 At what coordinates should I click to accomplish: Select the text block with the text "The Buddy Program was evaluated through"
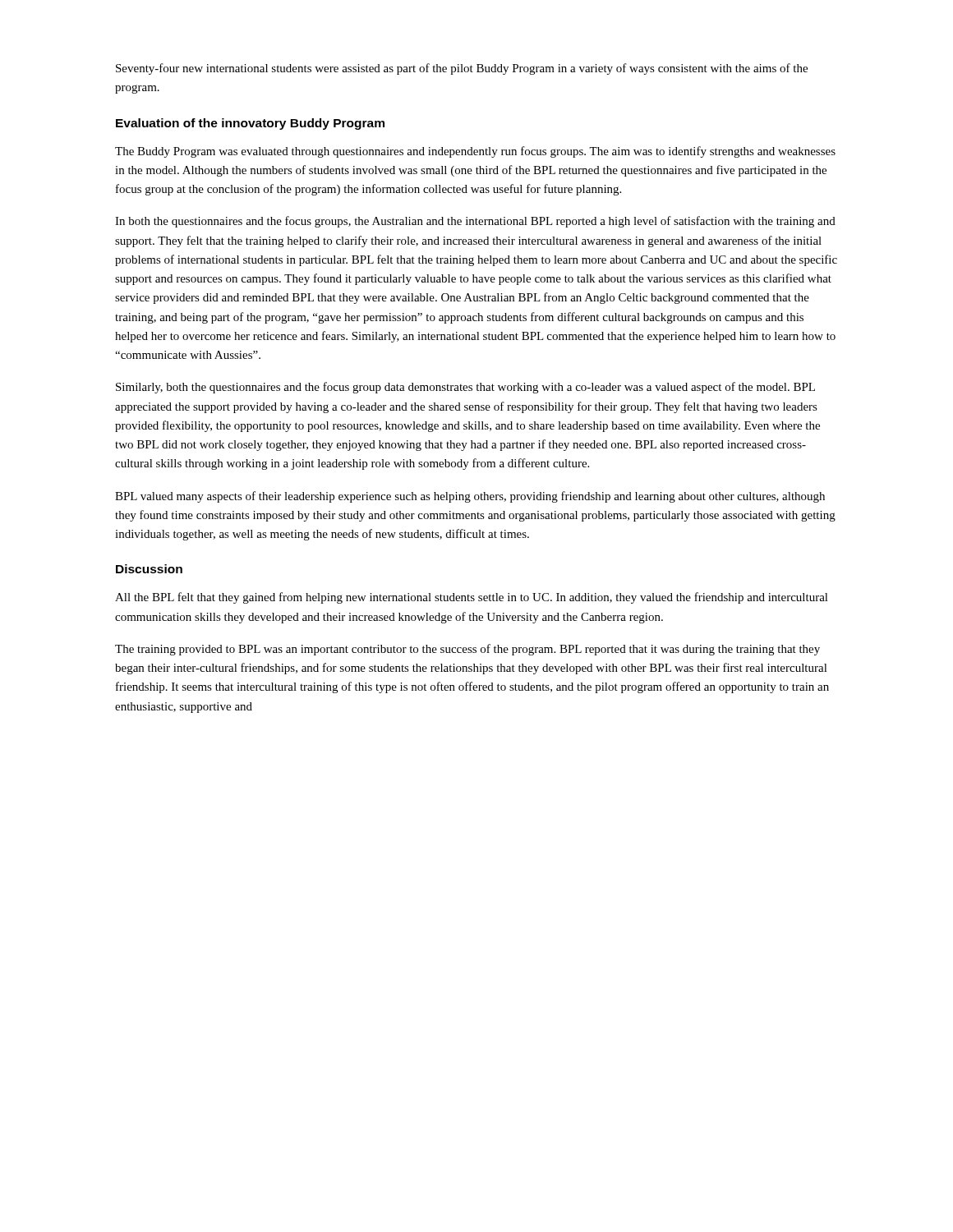click(475, 170)
